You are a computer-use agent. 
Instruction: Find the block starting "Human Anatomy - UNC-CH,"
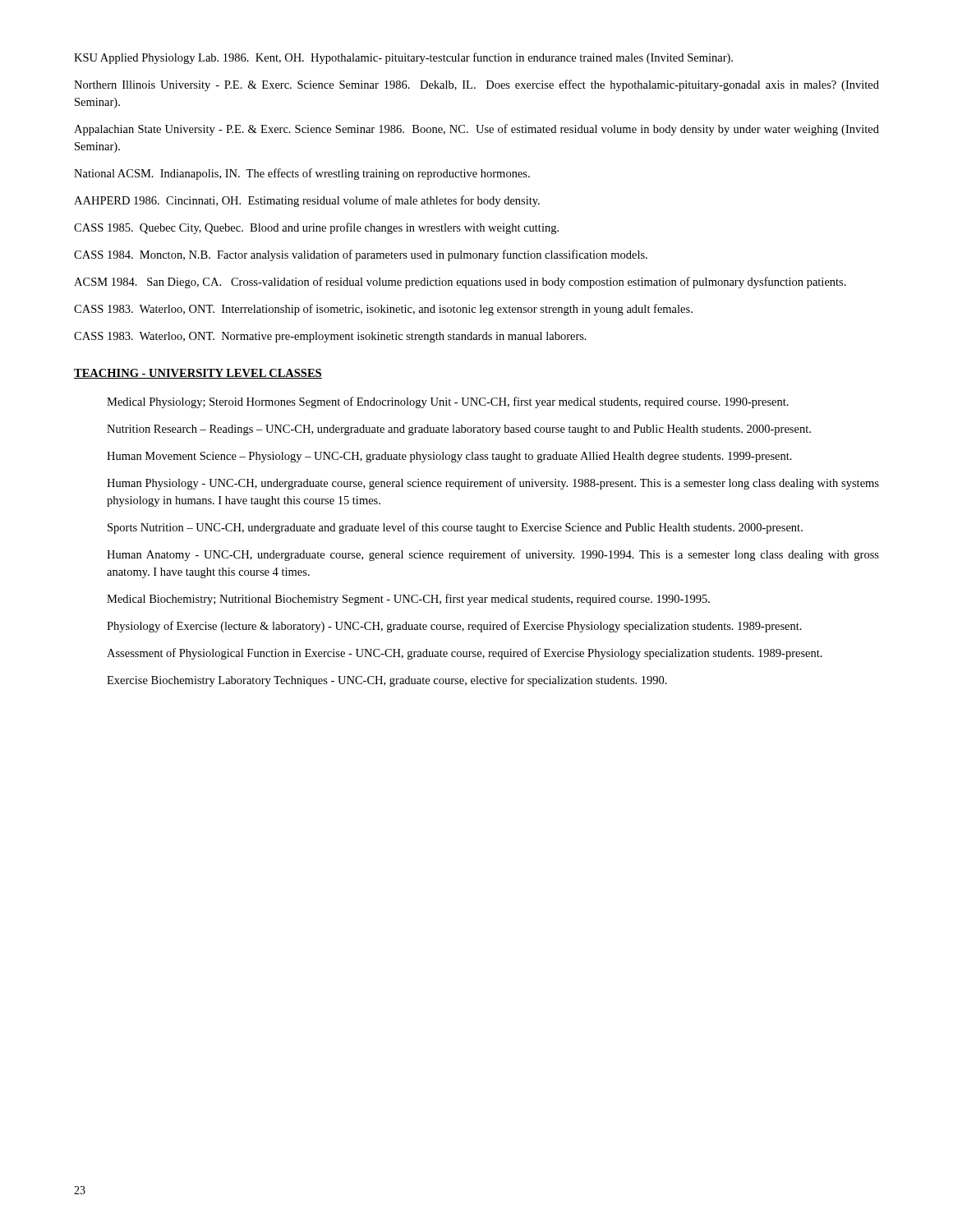click(493, 563)
